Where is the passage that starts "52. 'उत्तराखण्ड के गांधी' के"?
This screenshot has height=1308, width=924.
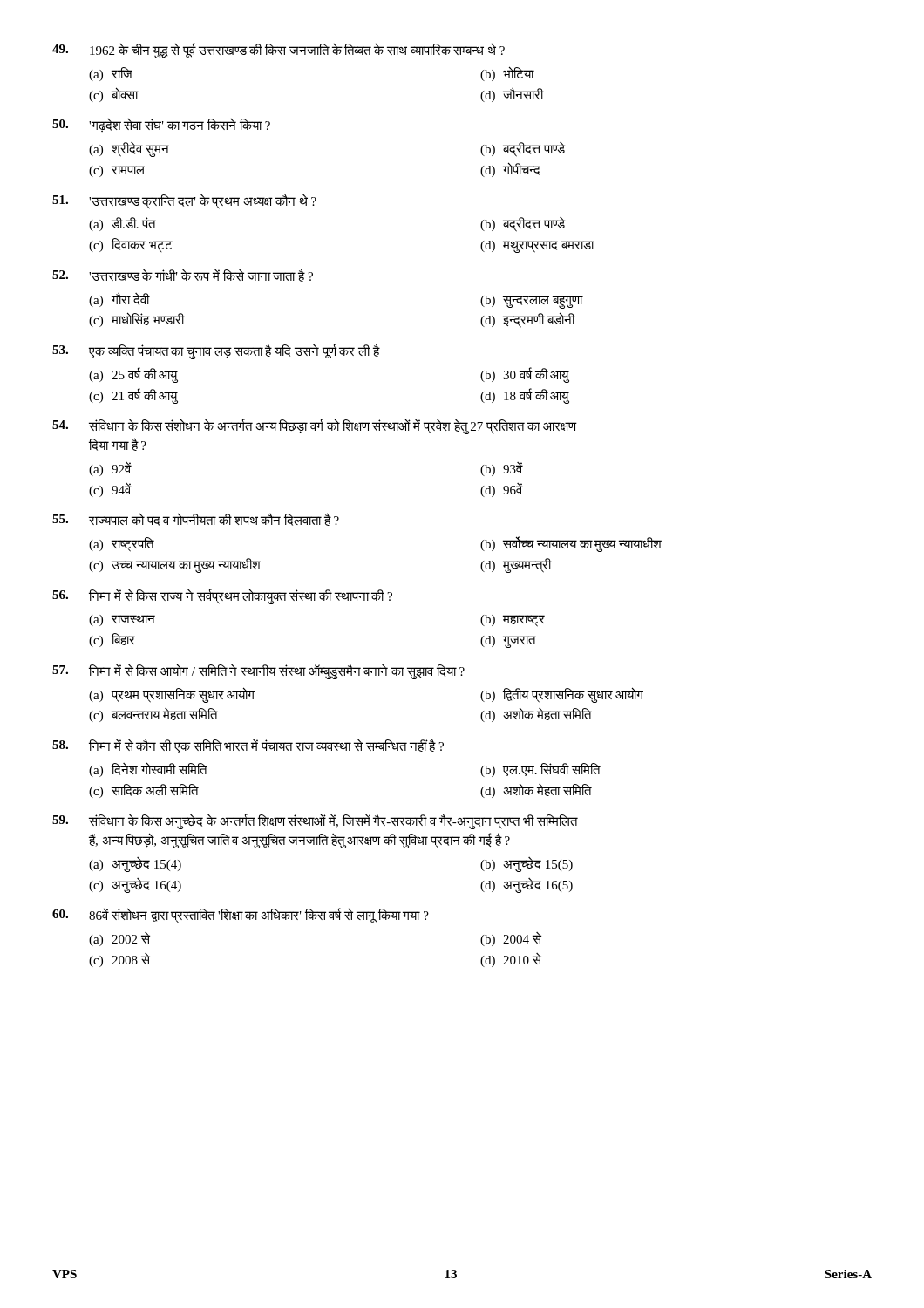[x=183, y=275]
